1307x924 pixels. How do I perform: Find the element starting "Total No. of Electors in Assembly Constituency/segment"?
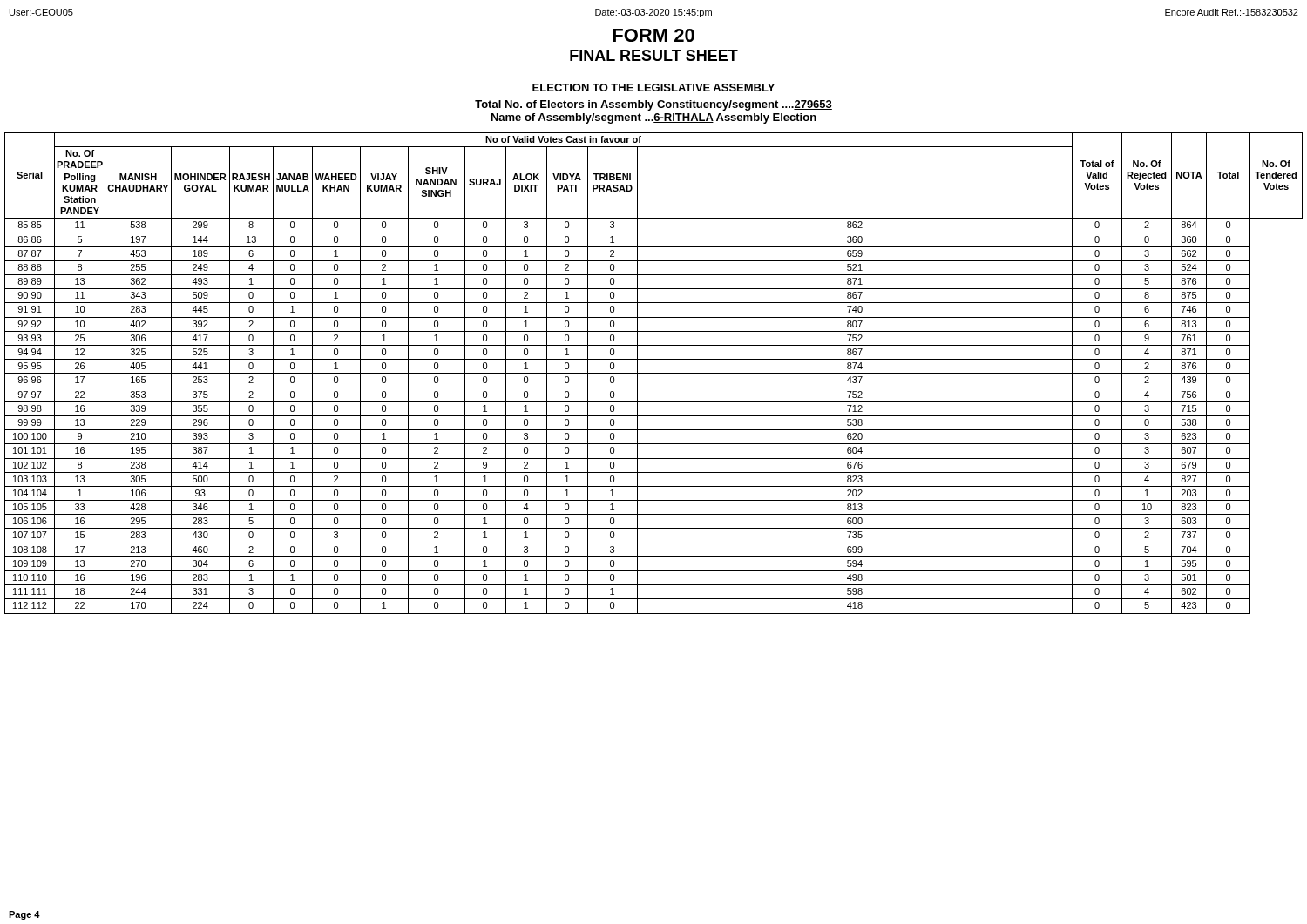click(x=654, y=111)
